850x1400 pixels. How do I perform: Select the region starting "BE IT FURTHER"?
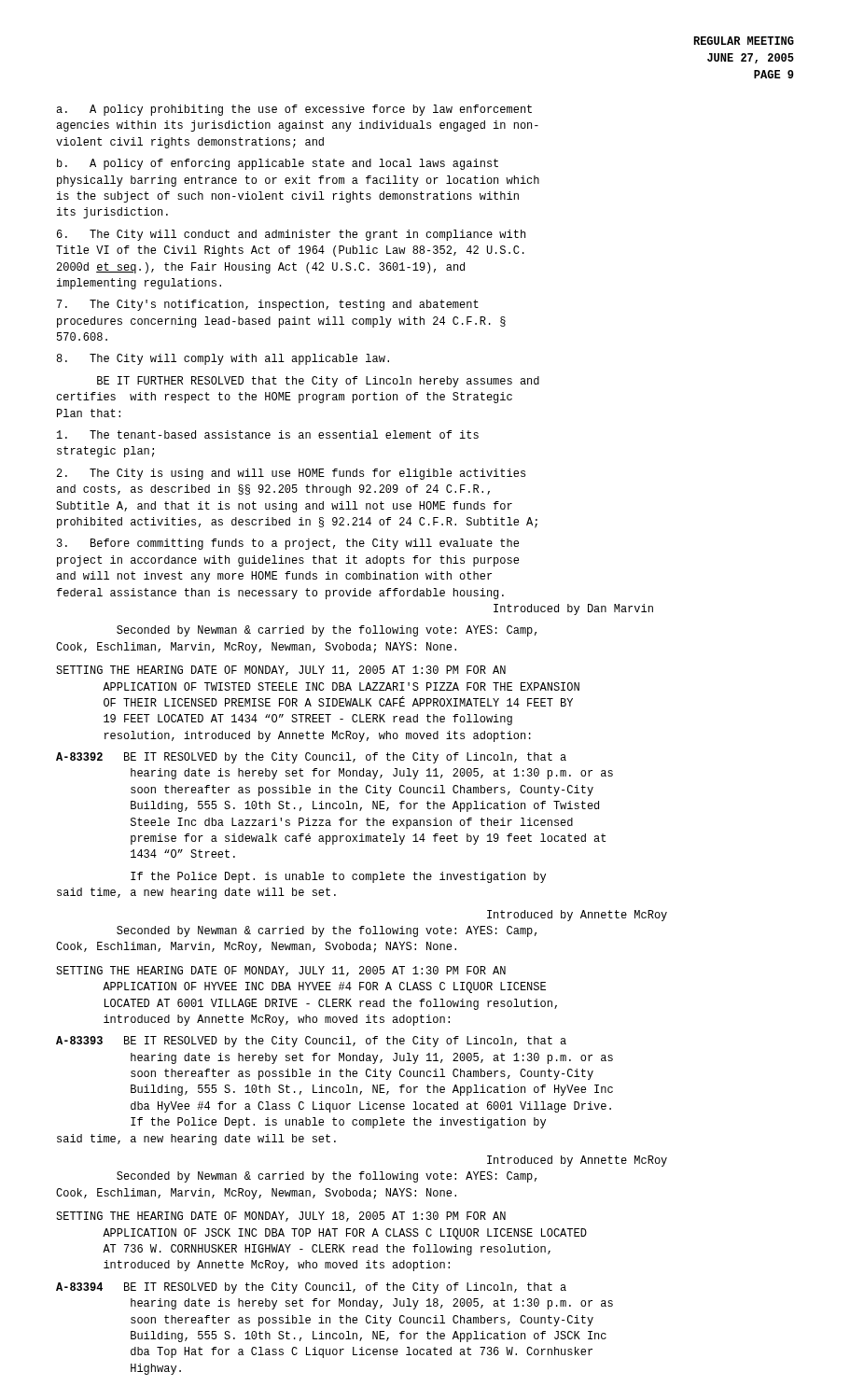click(298, 398)
